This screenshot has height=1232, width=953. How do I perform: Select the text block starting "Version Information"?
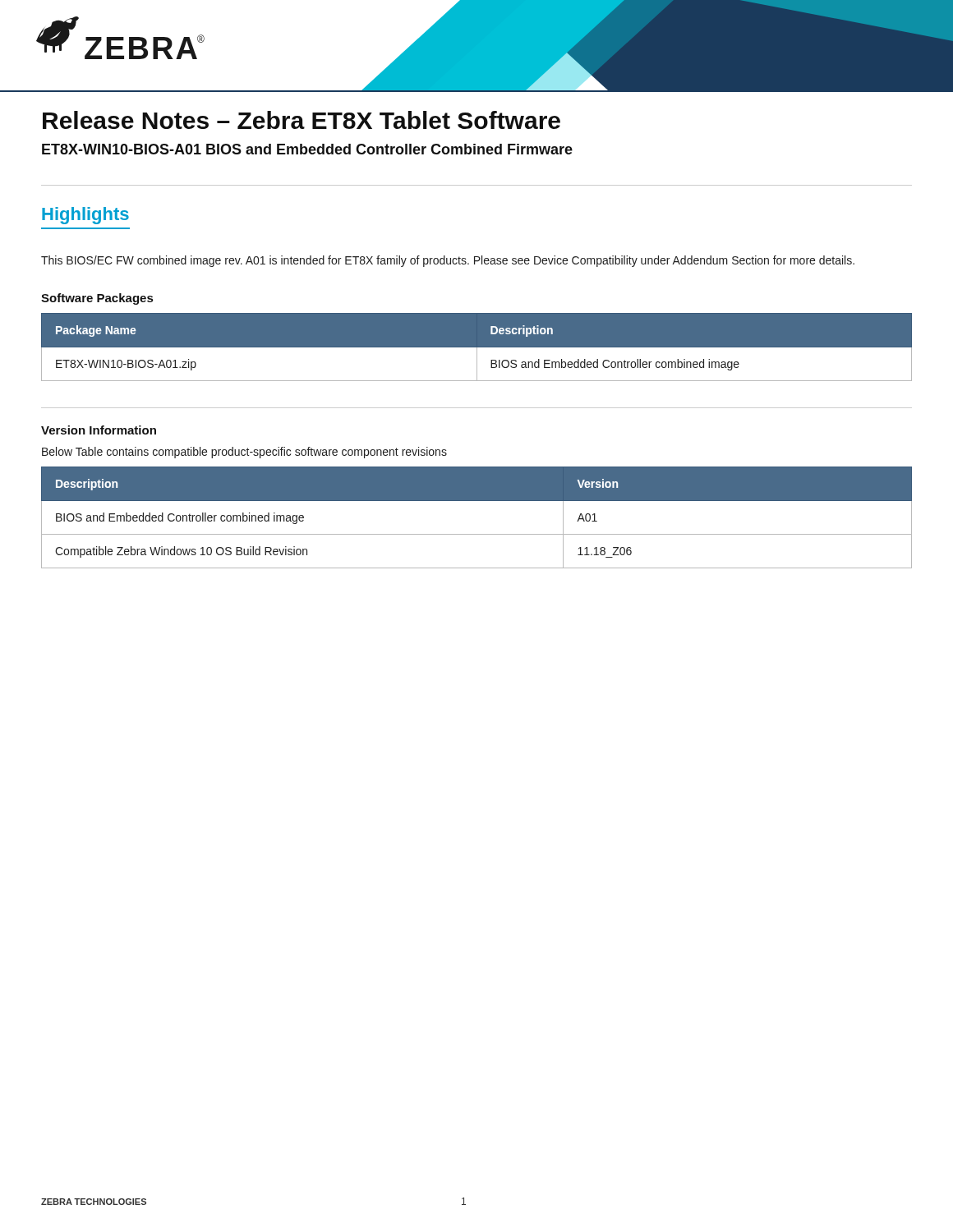(99, 430)
